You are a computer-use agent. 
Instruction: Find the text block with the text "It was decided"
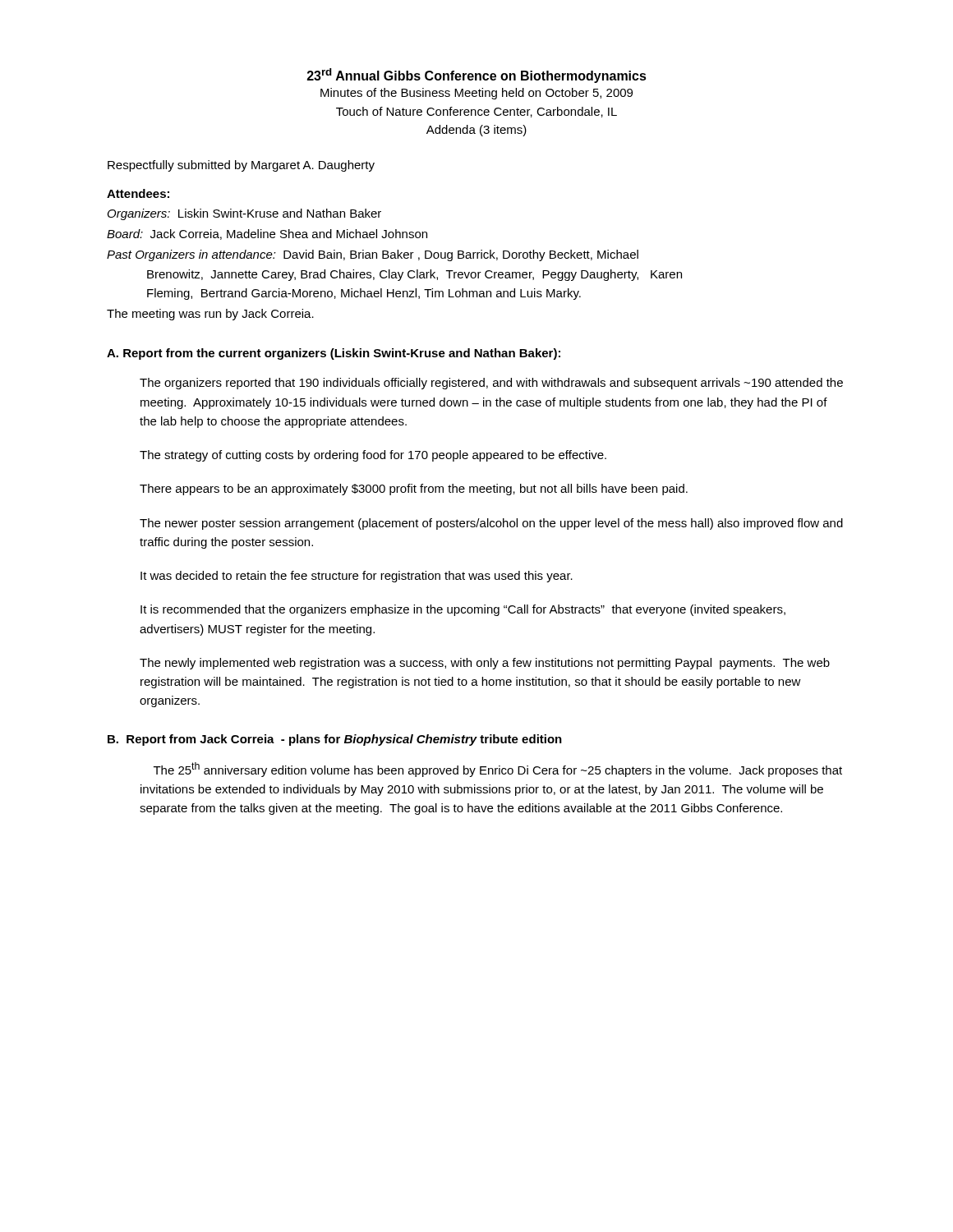[356, 575]
